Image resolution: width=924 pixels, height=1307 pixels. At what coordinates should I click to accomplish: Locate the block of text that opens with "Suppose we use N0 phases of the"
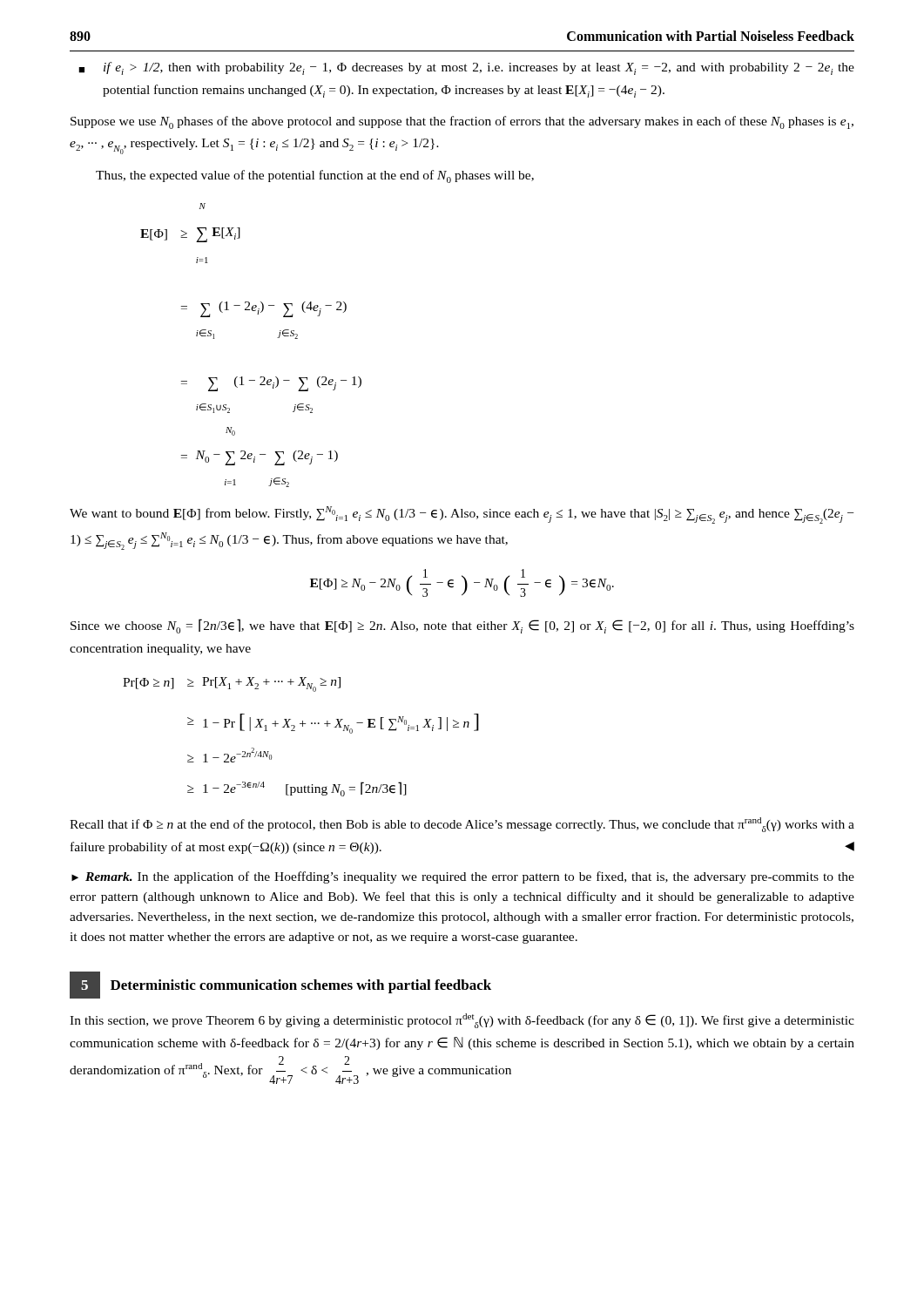(462, 134)
